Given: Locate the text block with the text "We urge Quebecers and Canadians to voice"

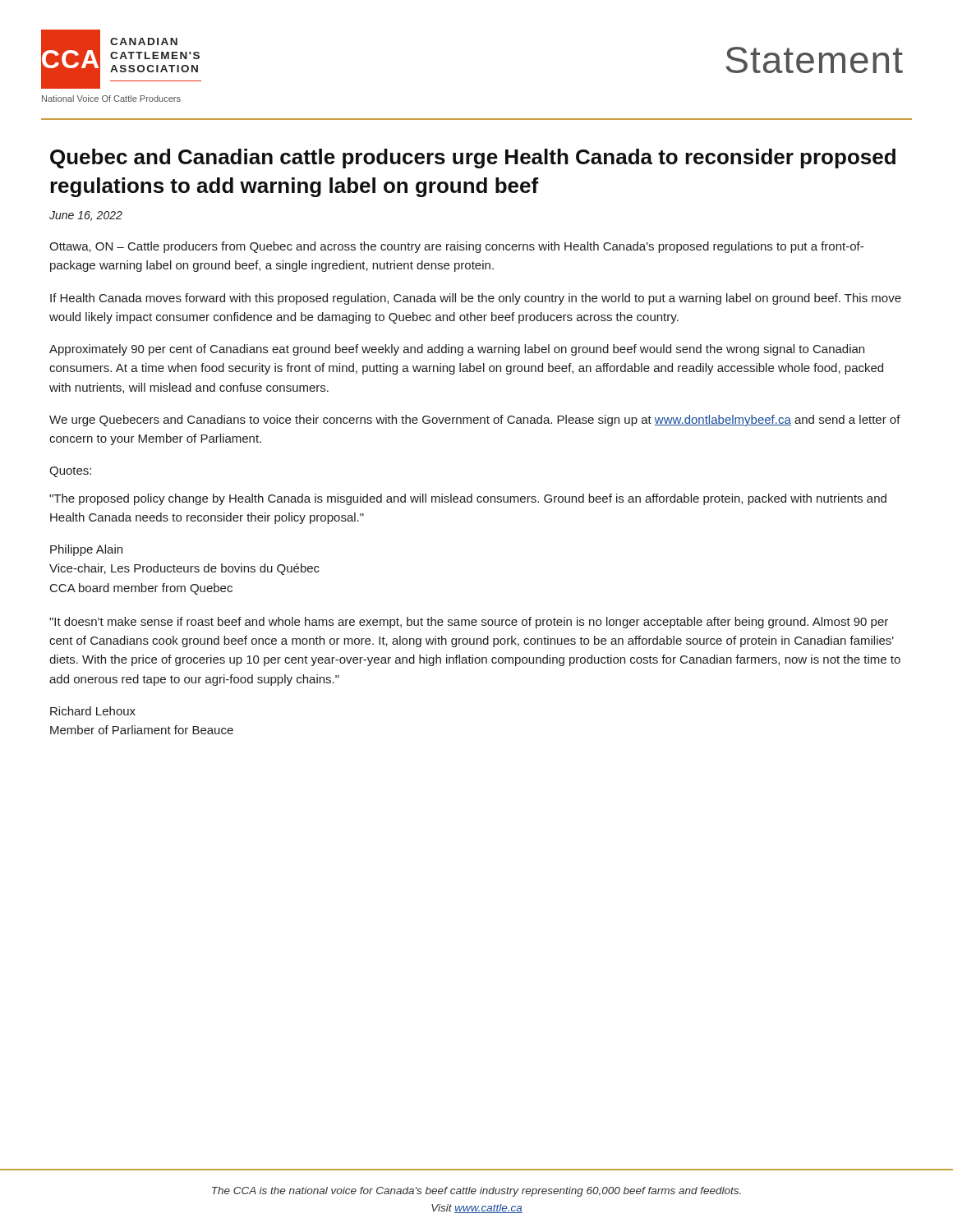Looking at the screenshot, I should click(x=475, y=429).
